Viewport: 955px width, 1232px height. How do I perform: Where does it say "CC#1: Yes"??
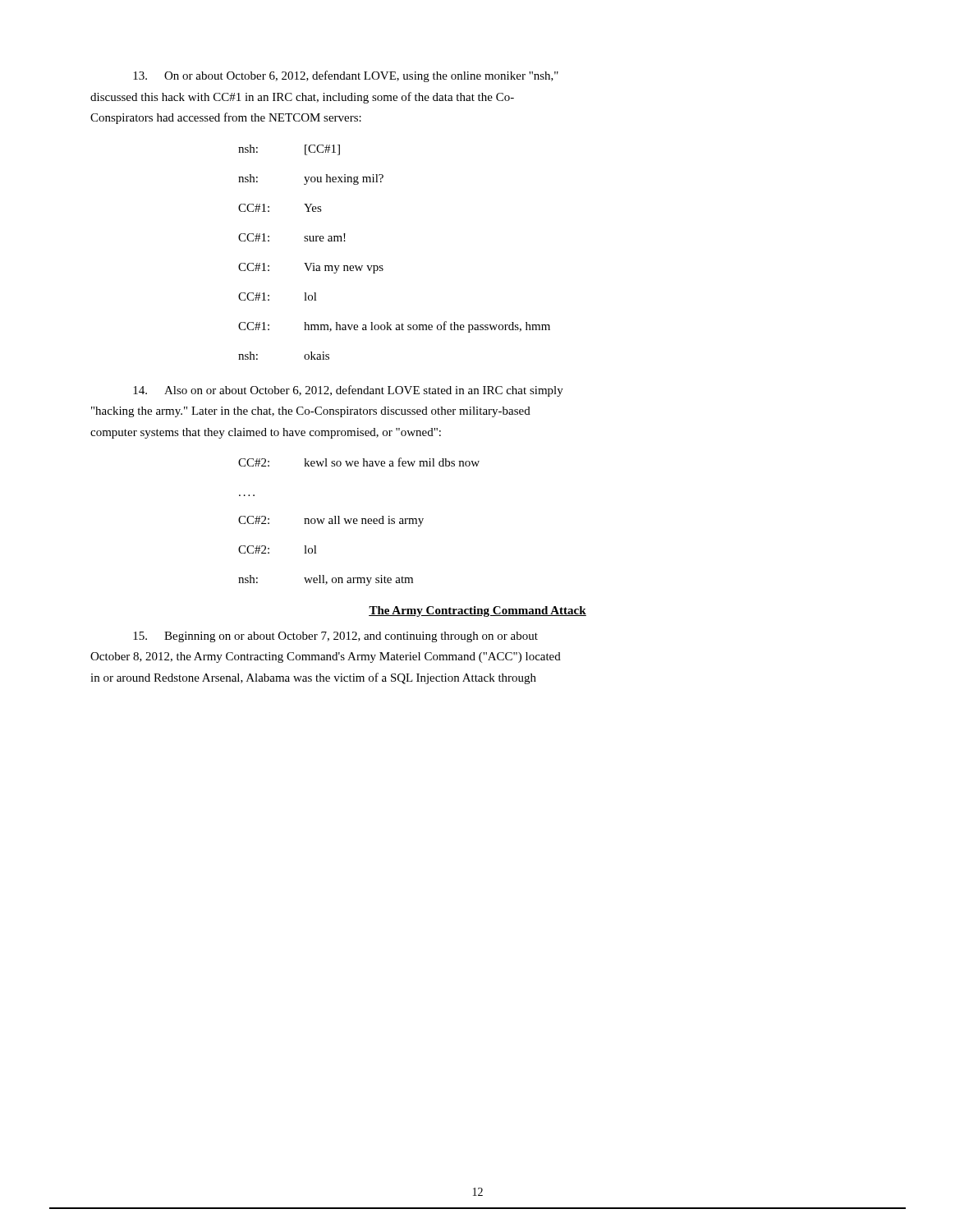(x=248, y=207)
